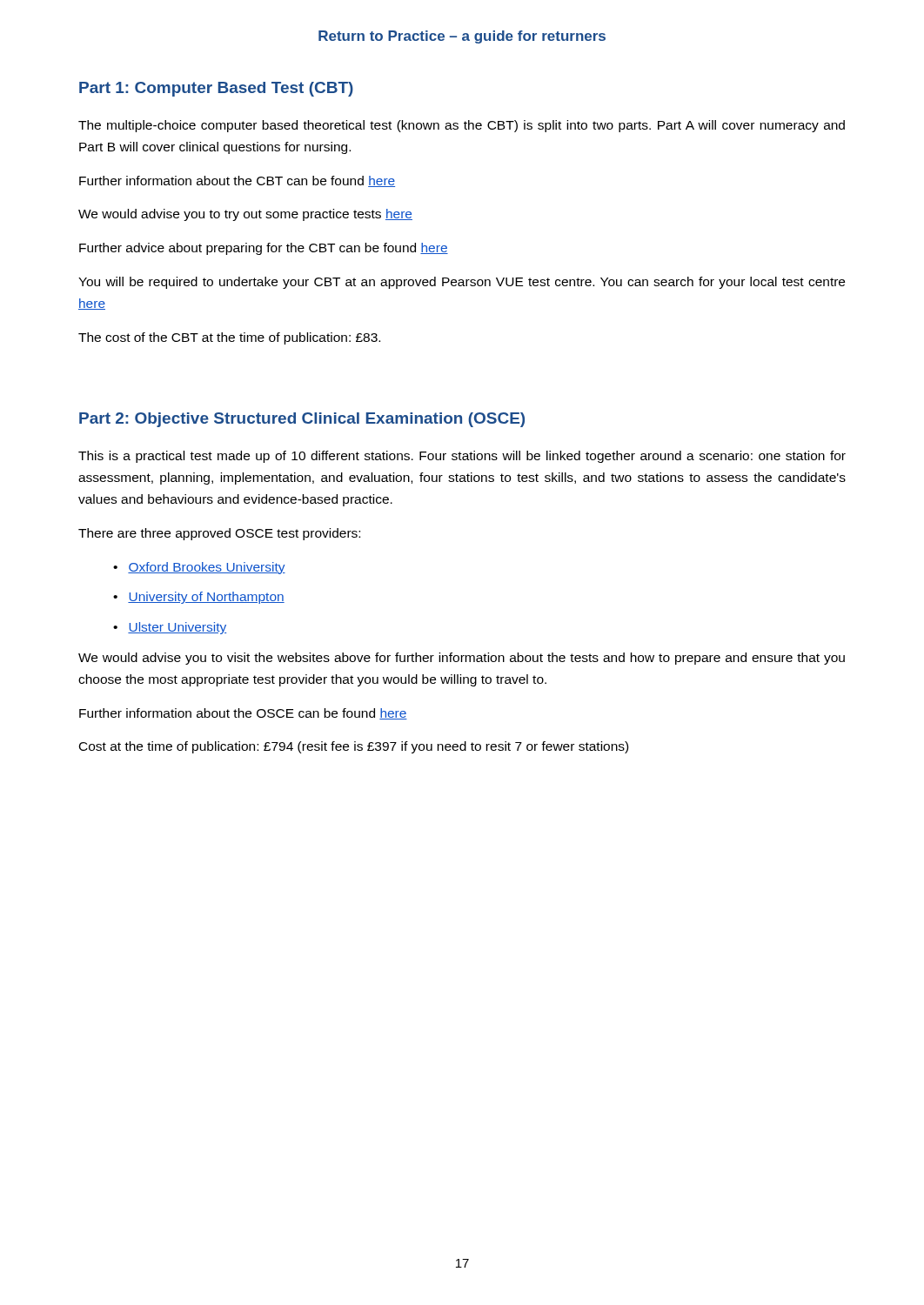This screenshot has width=924, height=1305.
Task: Point to the section header beginning "Part 1: Computer"
Action: click(216, 87)
